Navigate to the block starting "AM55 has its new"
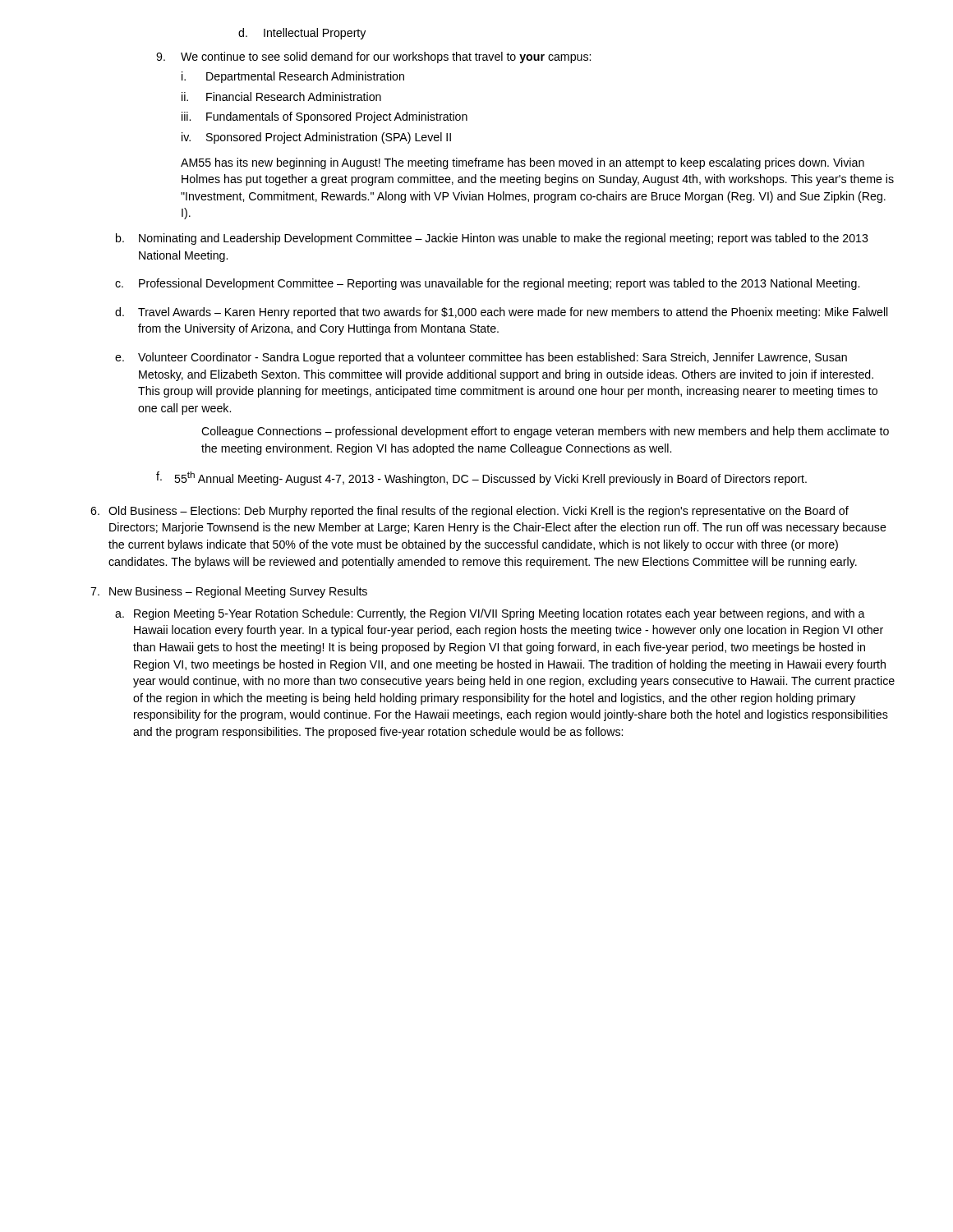 537,188
